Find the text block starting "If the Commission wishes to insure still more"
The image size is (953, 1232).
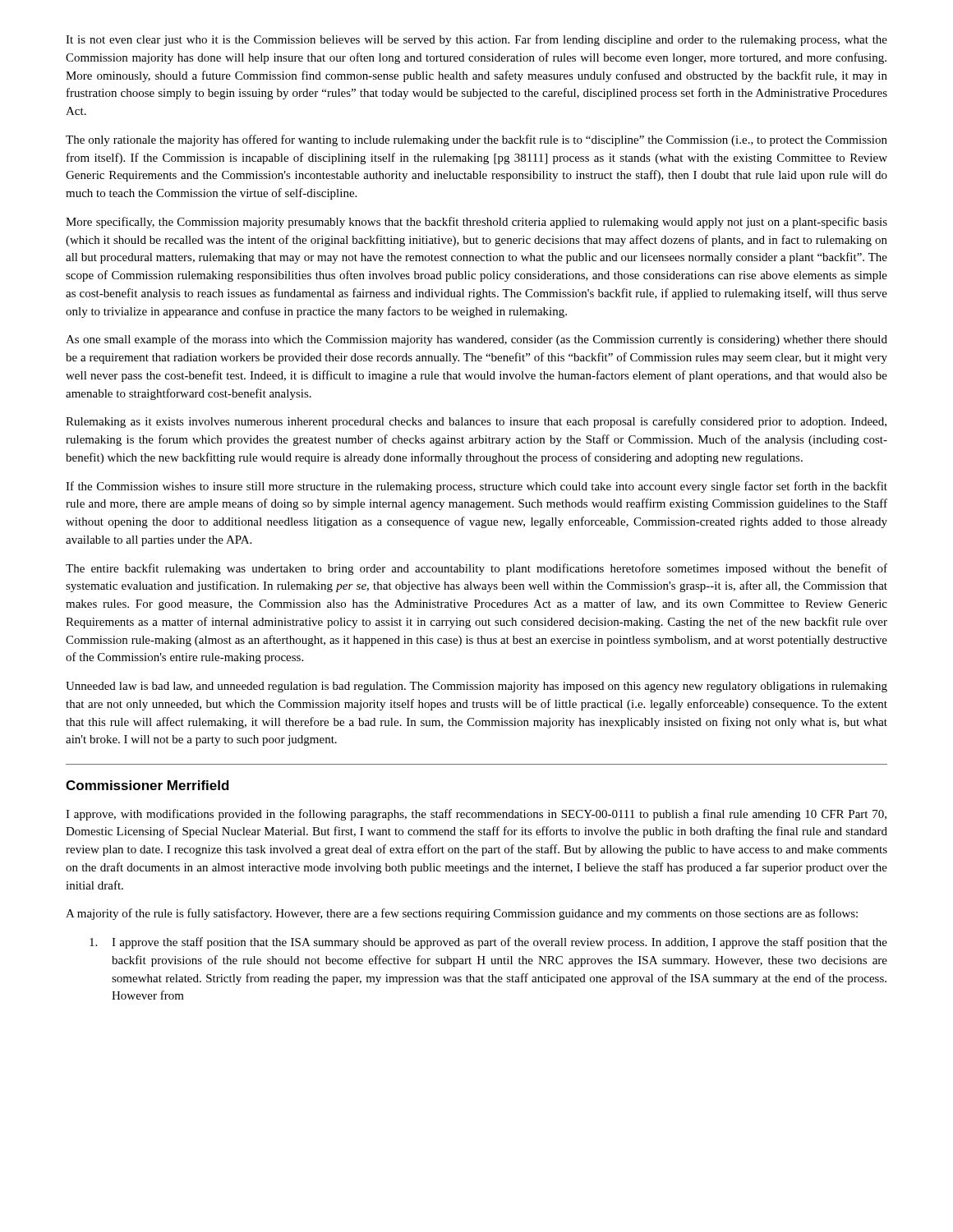pos(476,513)
